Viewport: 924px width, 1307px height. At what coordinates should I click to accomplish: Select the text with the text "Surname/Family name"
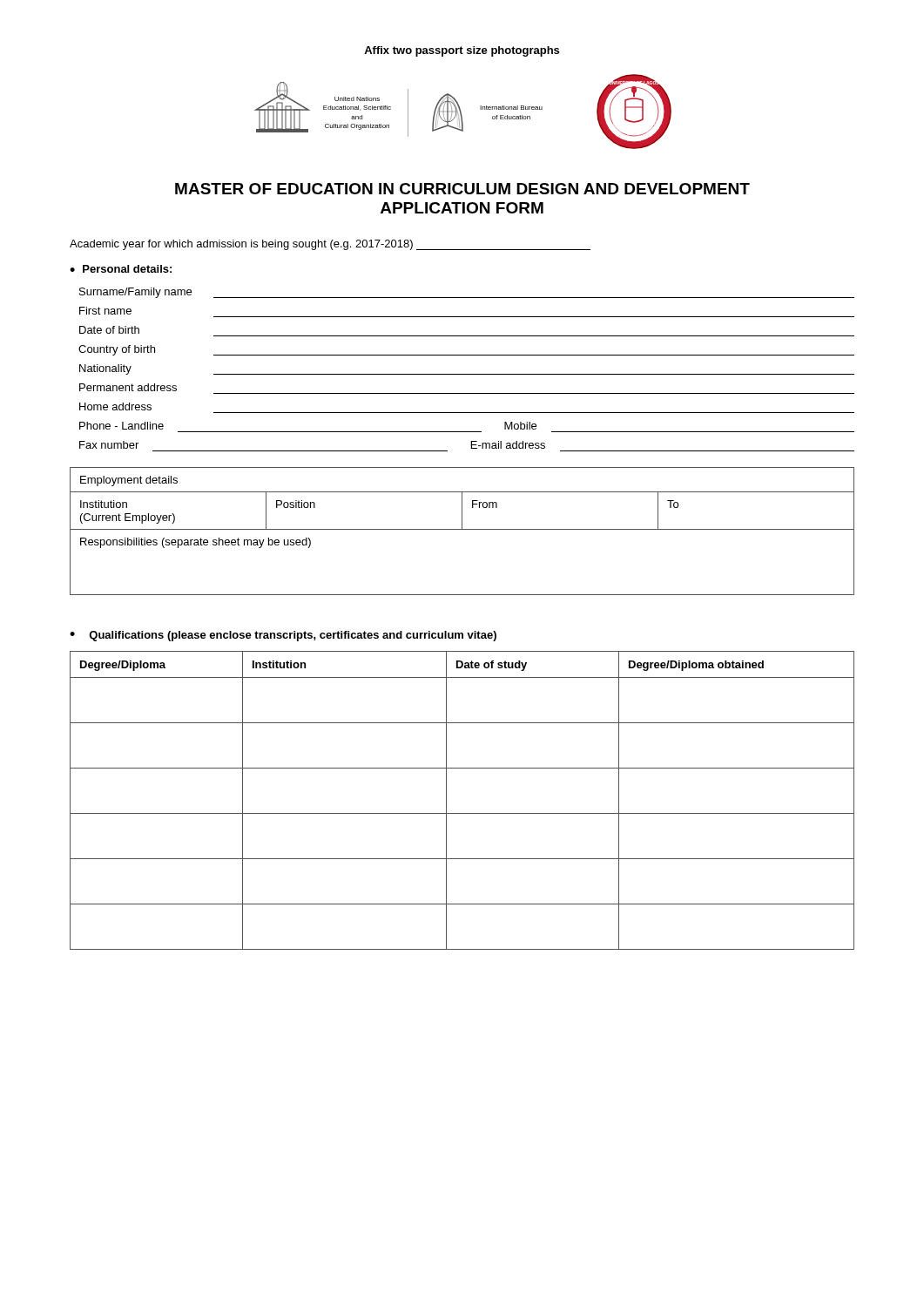click(466, 291)
